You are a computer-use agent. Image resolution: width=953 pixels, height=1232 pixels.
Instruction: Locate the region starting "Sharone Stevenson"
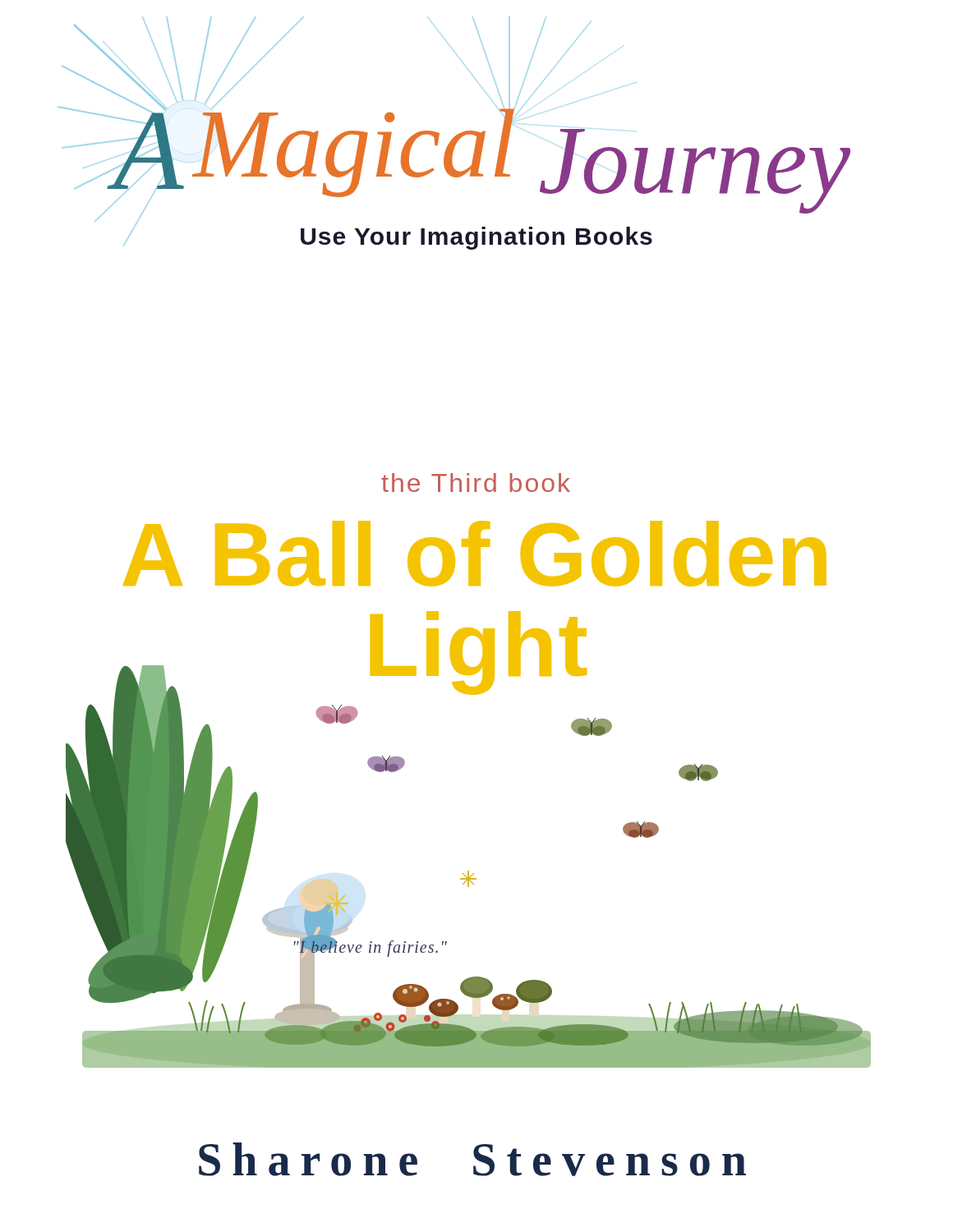click(x=476, y=1160)
